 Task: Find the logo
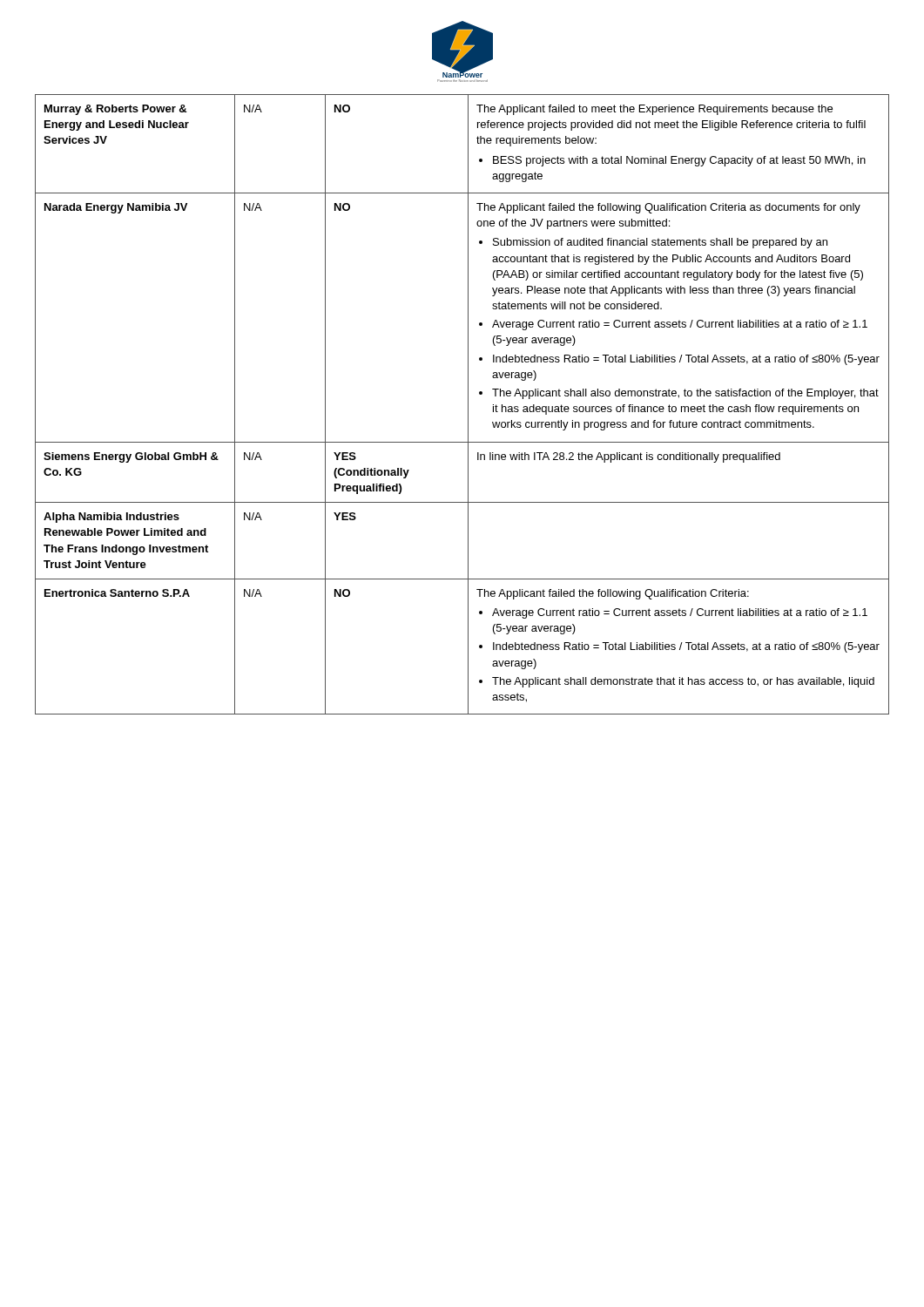[x=462, y=45]
